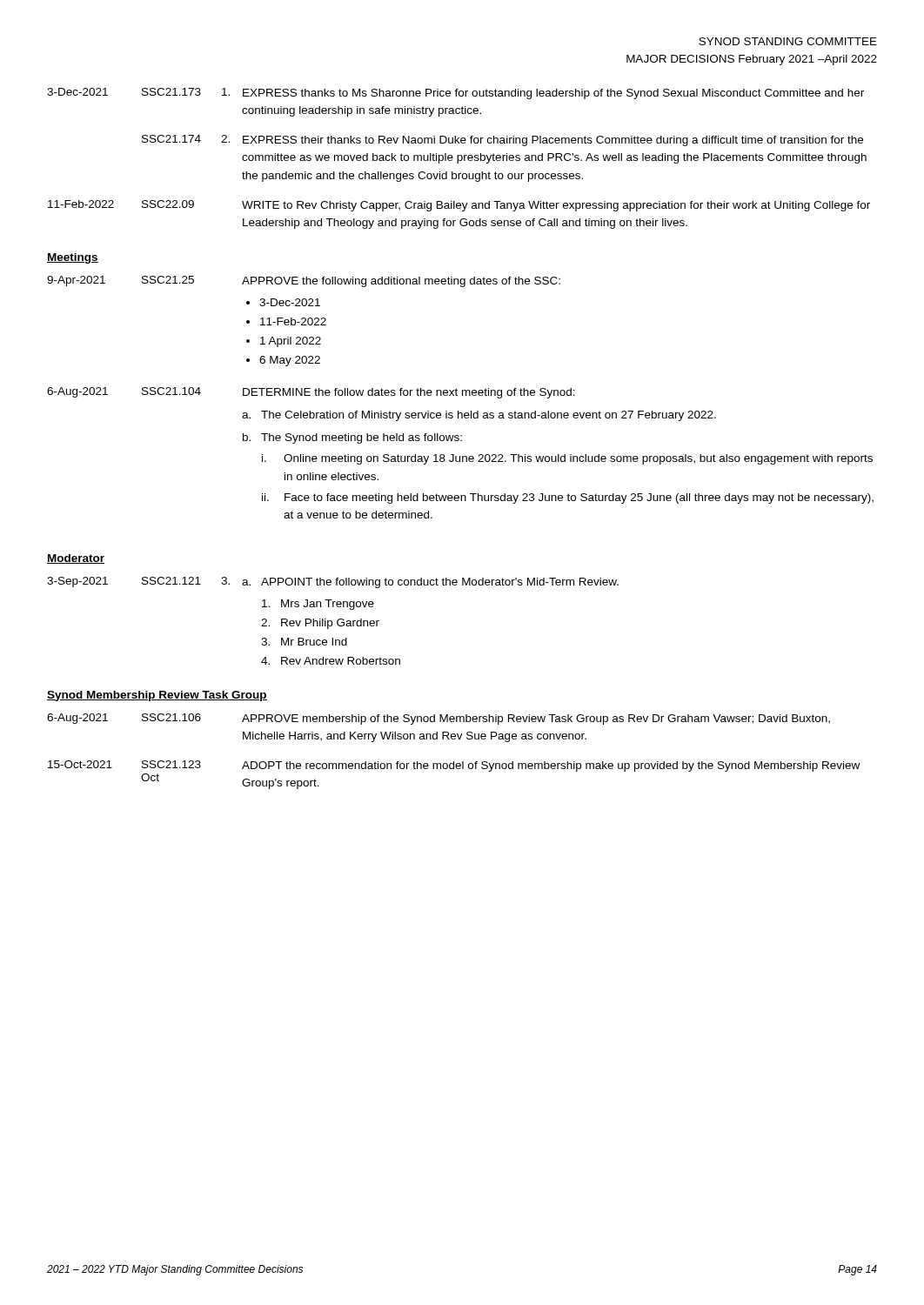Locate the passage starting "11-Feb-2022 SSC22.09 WRITE to"
Screen dimensions: 1305x924
pyautogui.click(x=462, y=214)
